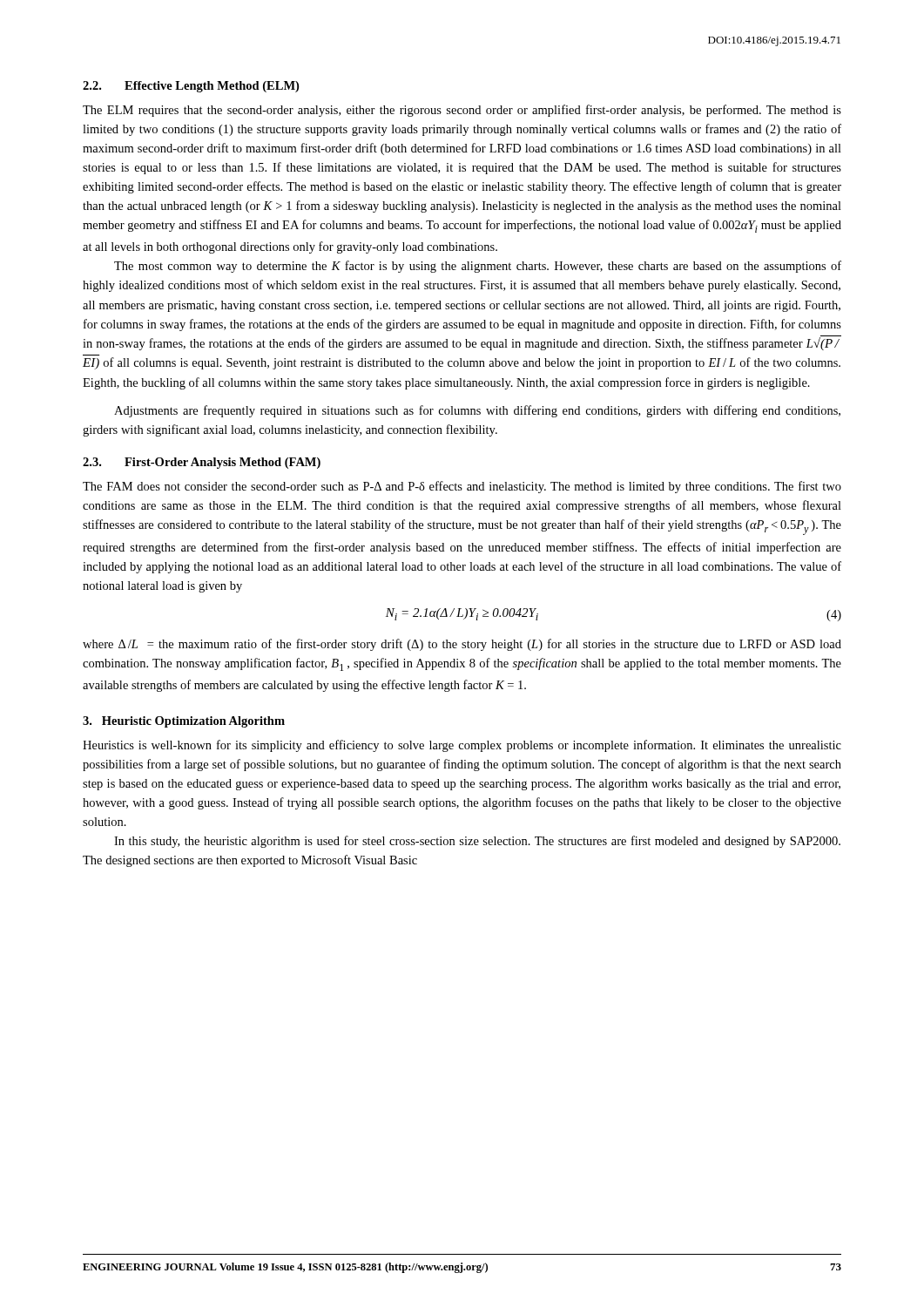This screenshot has height=1307, width=924.
Task: Locate the section header containing "2.2.Effective Length Method (ELM)"
Action: (x=191, y=86)
